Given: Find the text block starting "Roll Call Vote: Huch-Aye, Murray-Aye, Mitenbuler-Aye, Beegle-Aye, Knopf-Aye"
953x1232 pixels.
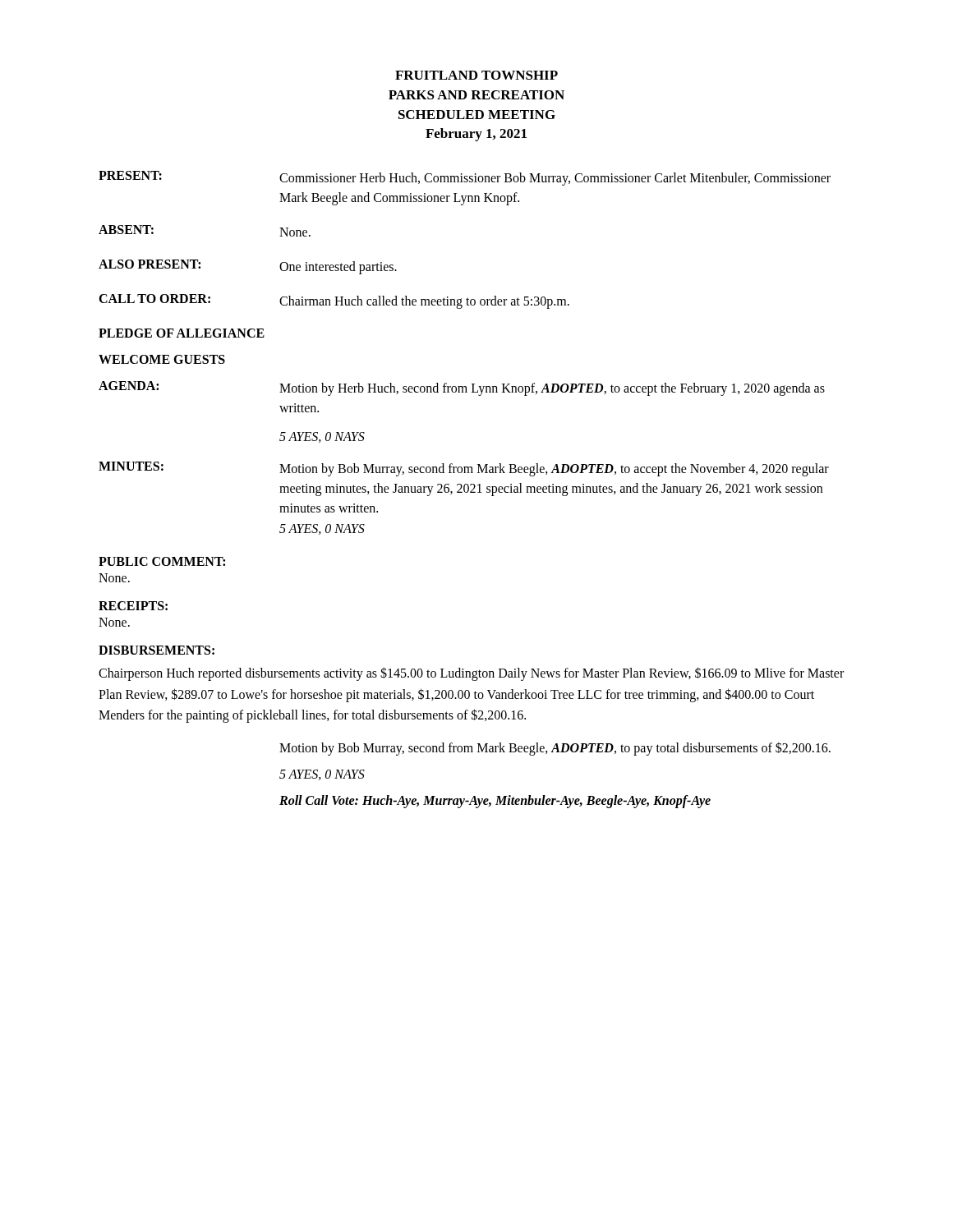Looking at the screenshot, I should click(495, 800).
